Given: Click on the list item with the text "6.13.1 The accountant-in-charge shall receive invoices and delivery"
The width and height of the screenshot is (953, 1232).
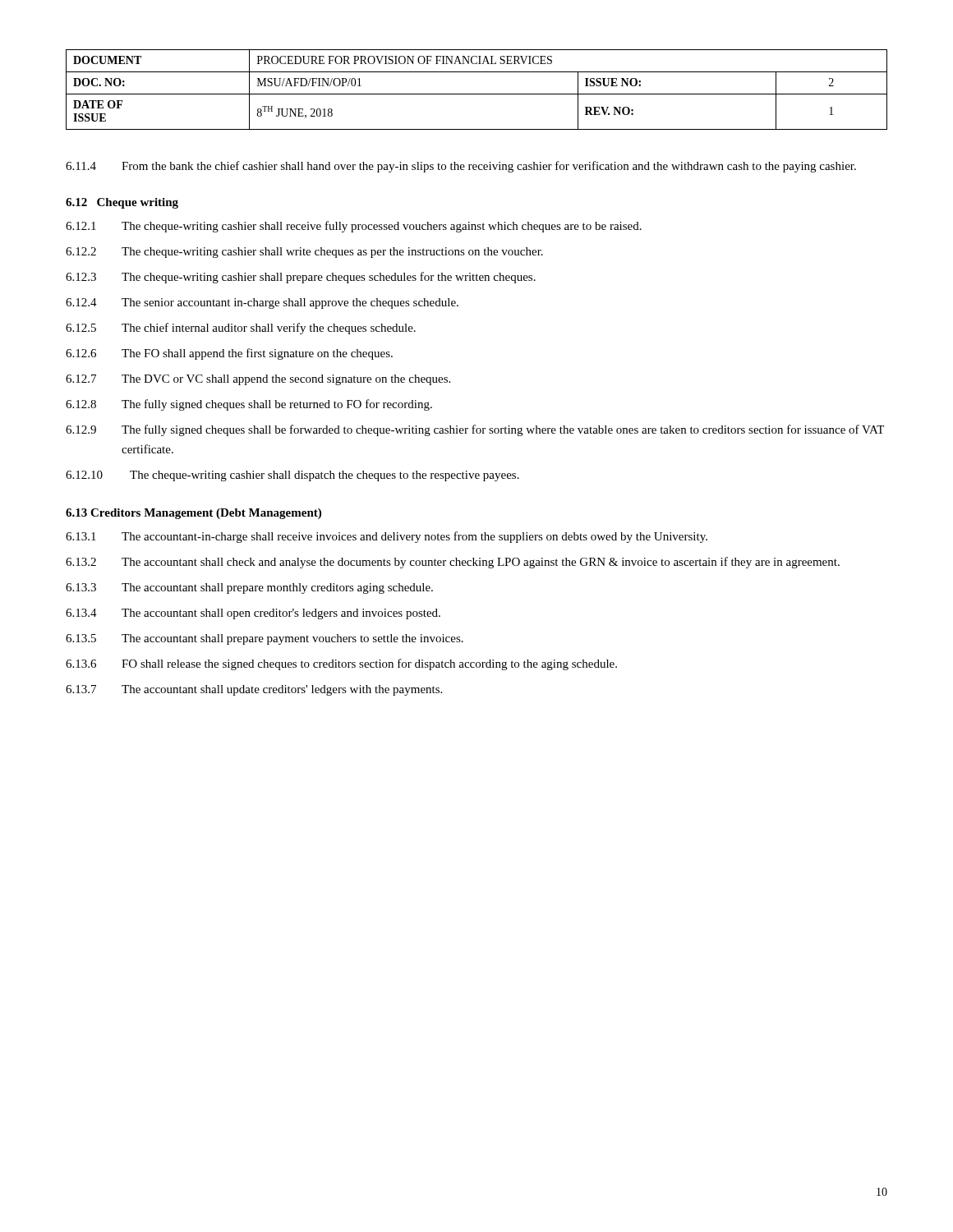Looking at the screenshot, I should (x=476, y=536).
